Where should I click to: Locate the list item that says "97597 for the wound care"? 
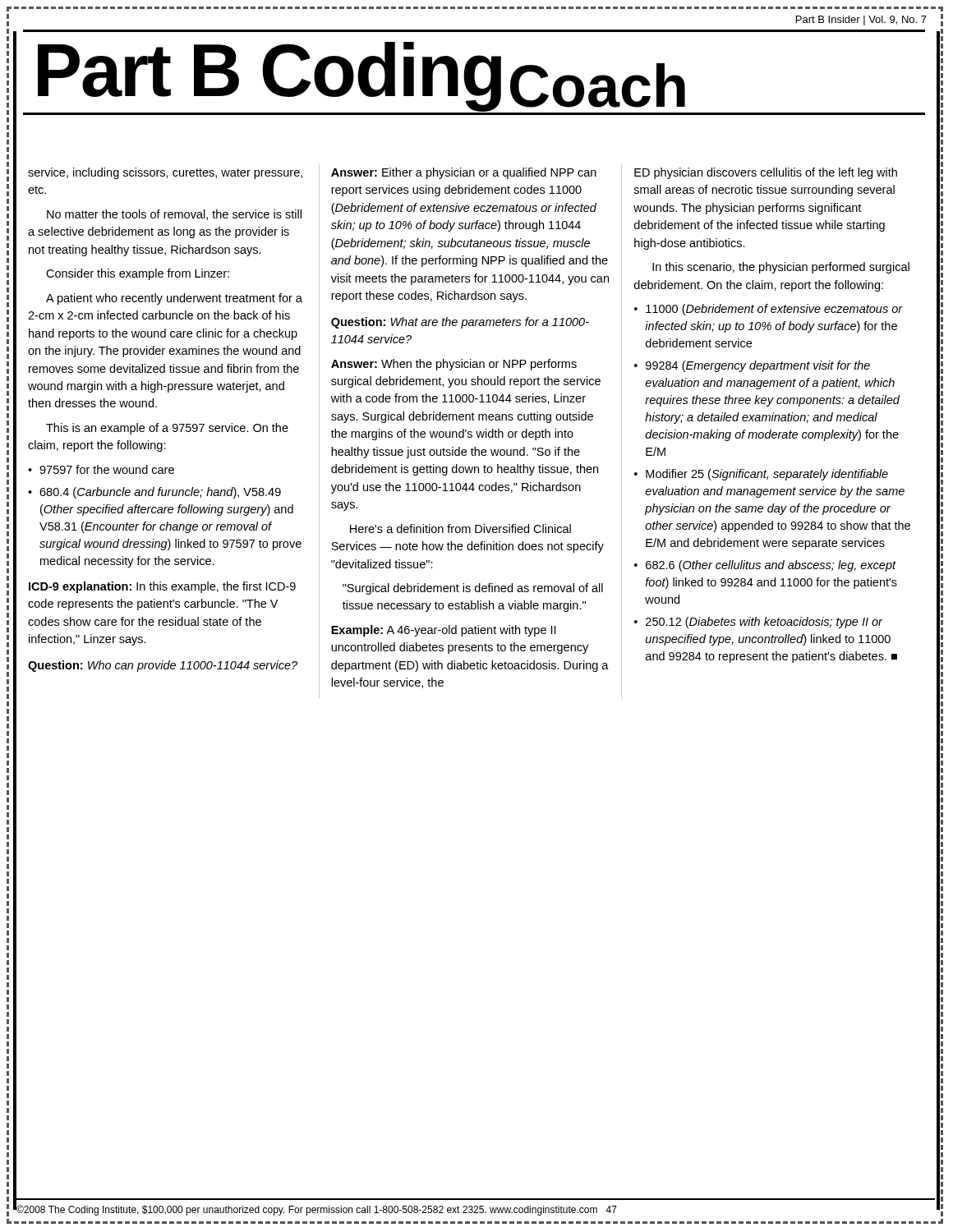(x=107, y=470)
